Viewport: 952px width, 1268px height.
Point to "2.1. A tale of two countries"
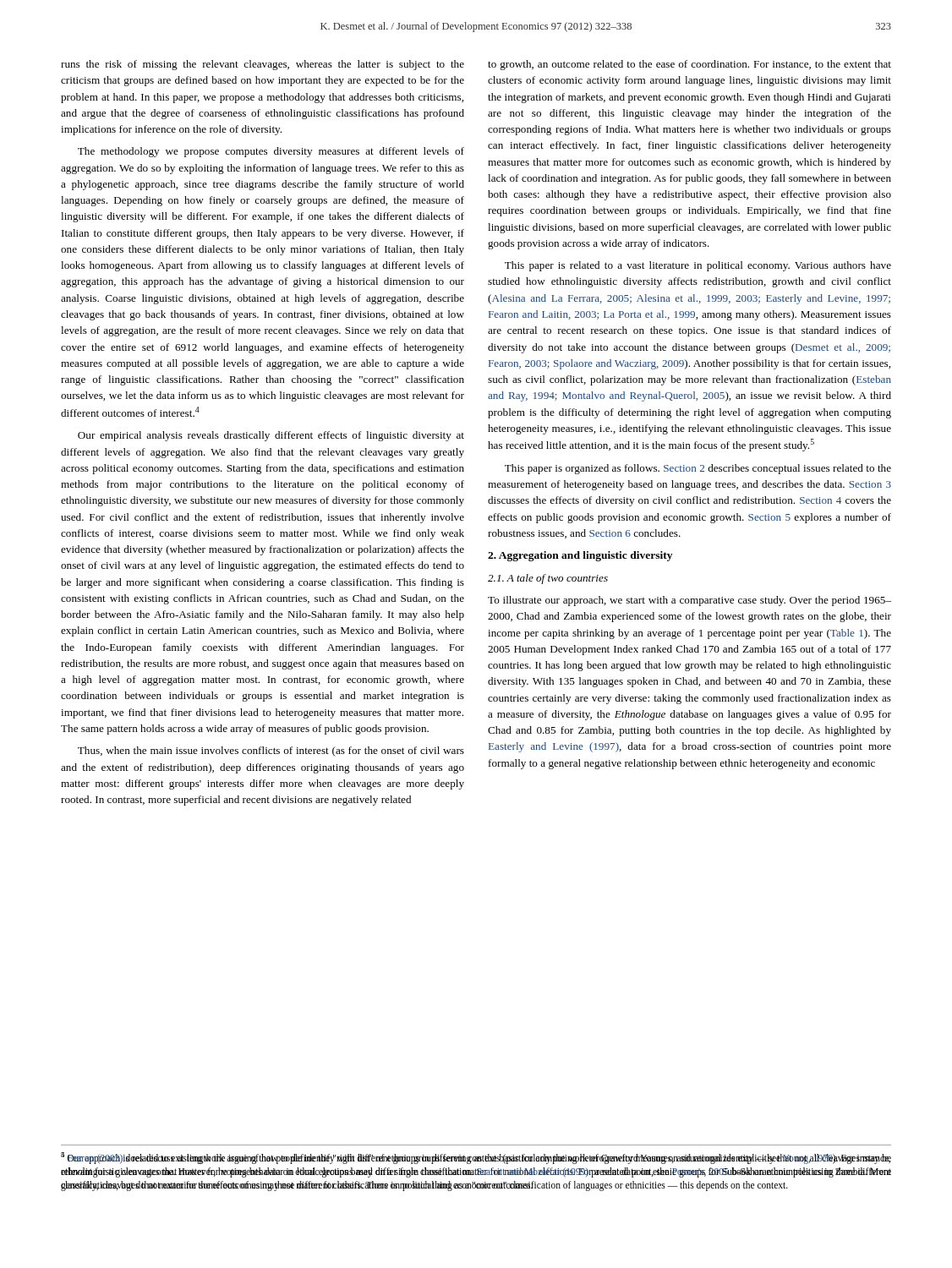tap(548, 579)
